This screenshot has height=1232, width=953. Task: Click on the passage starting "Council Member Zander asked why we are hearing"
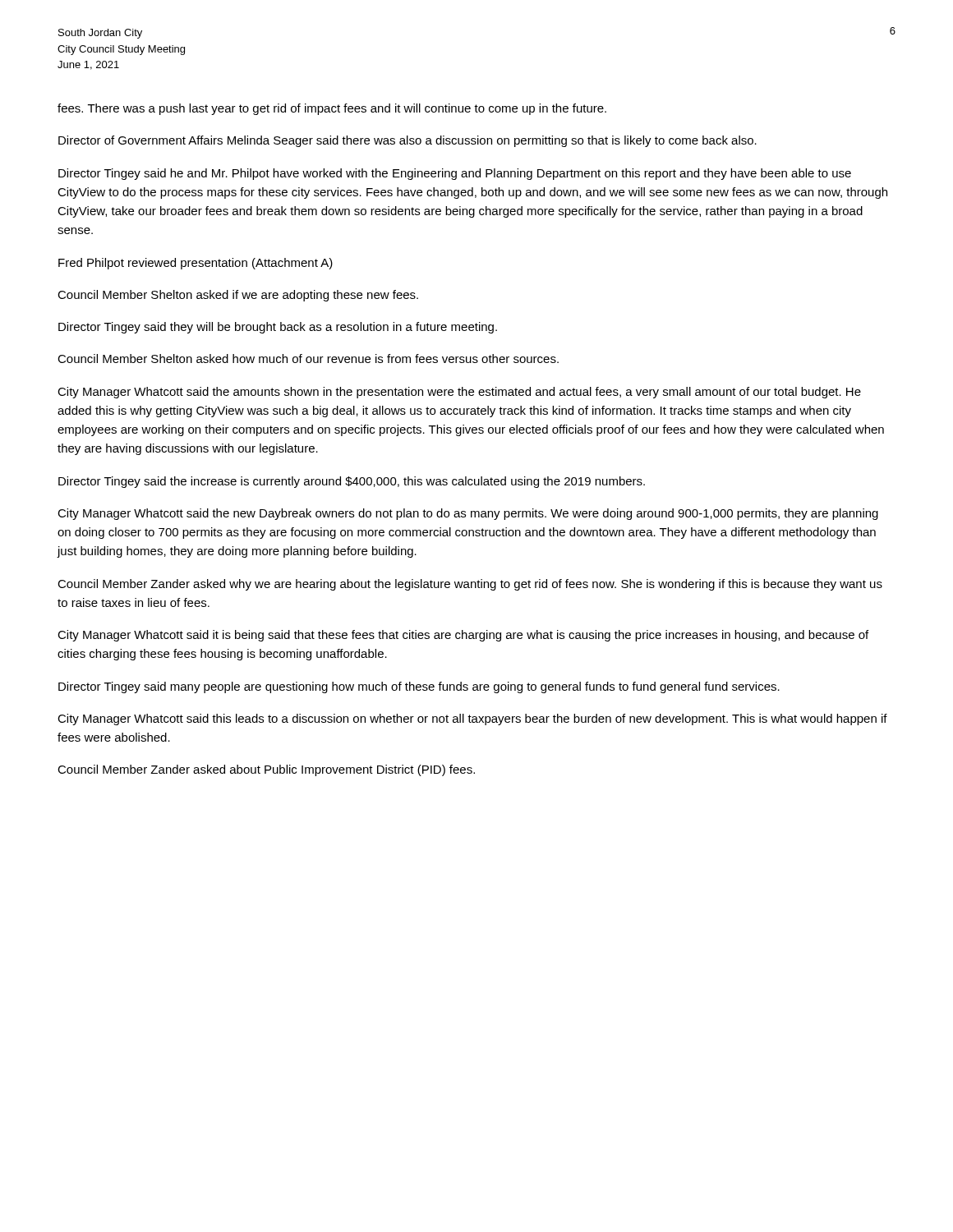pos(470,593)
